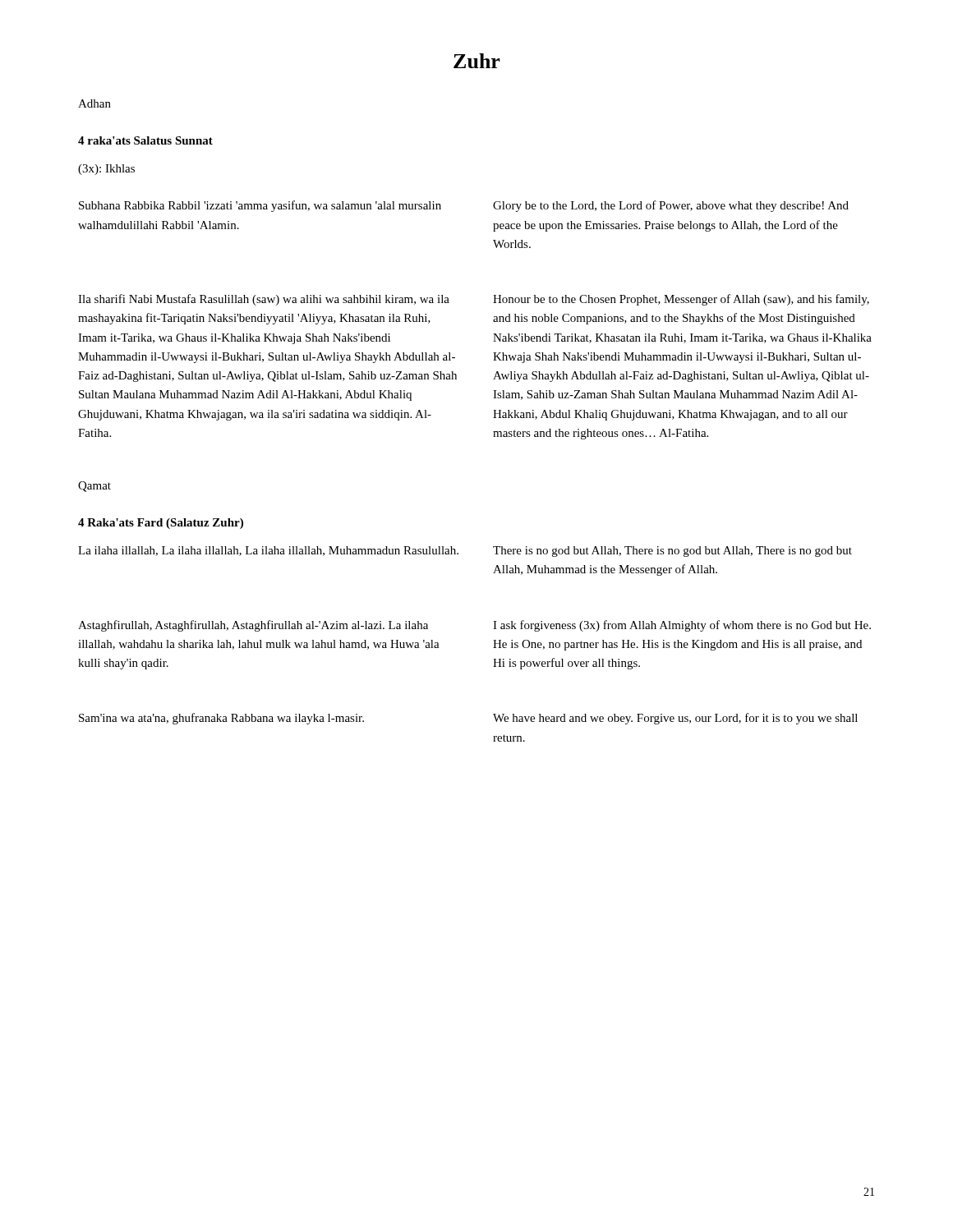
Task: Find the text block containing "There is no god"
Action: pyautogui.click(x=672, y=560)
